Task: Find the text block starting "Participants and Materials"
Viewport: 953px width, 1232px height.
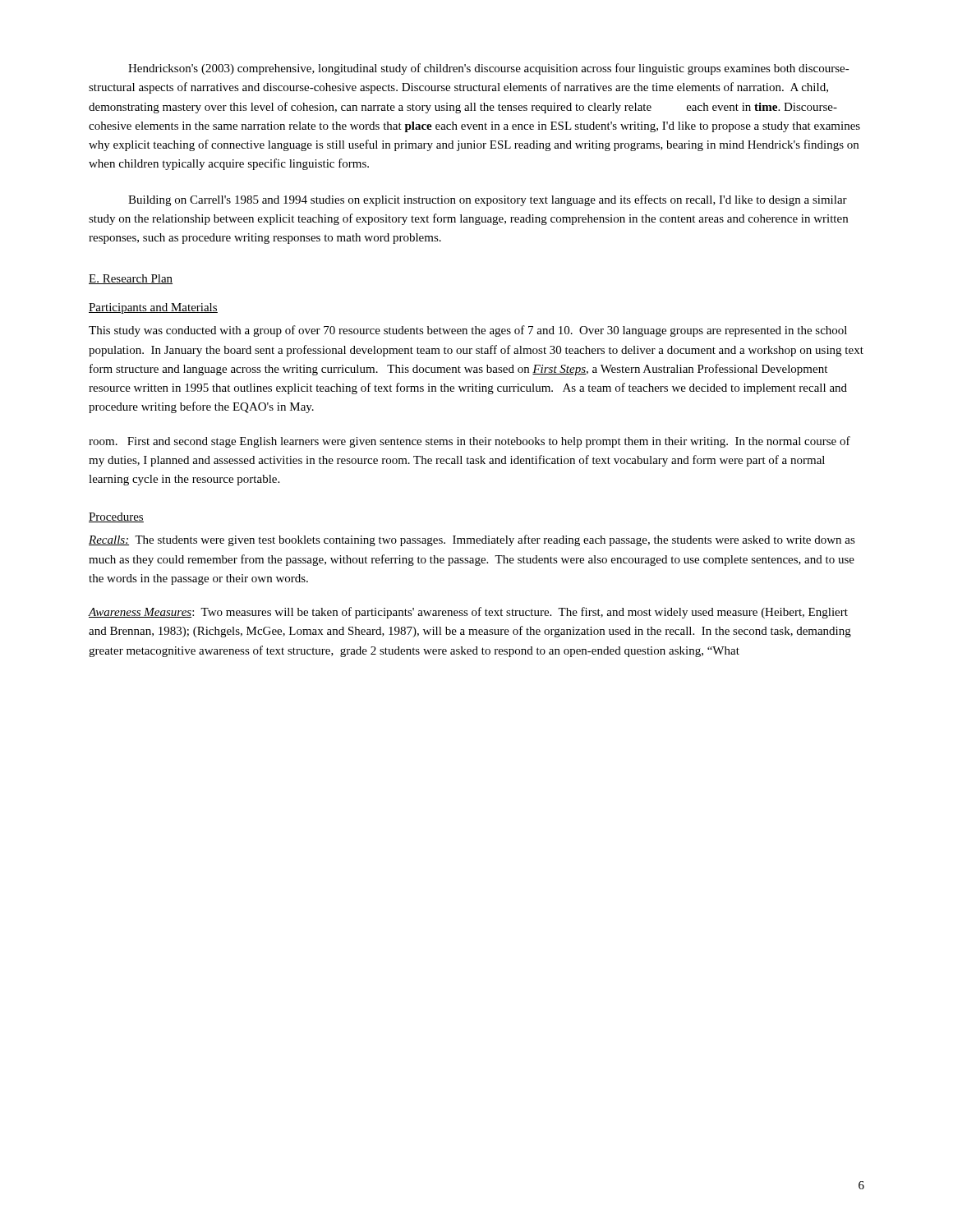Action: coord(153,307)
